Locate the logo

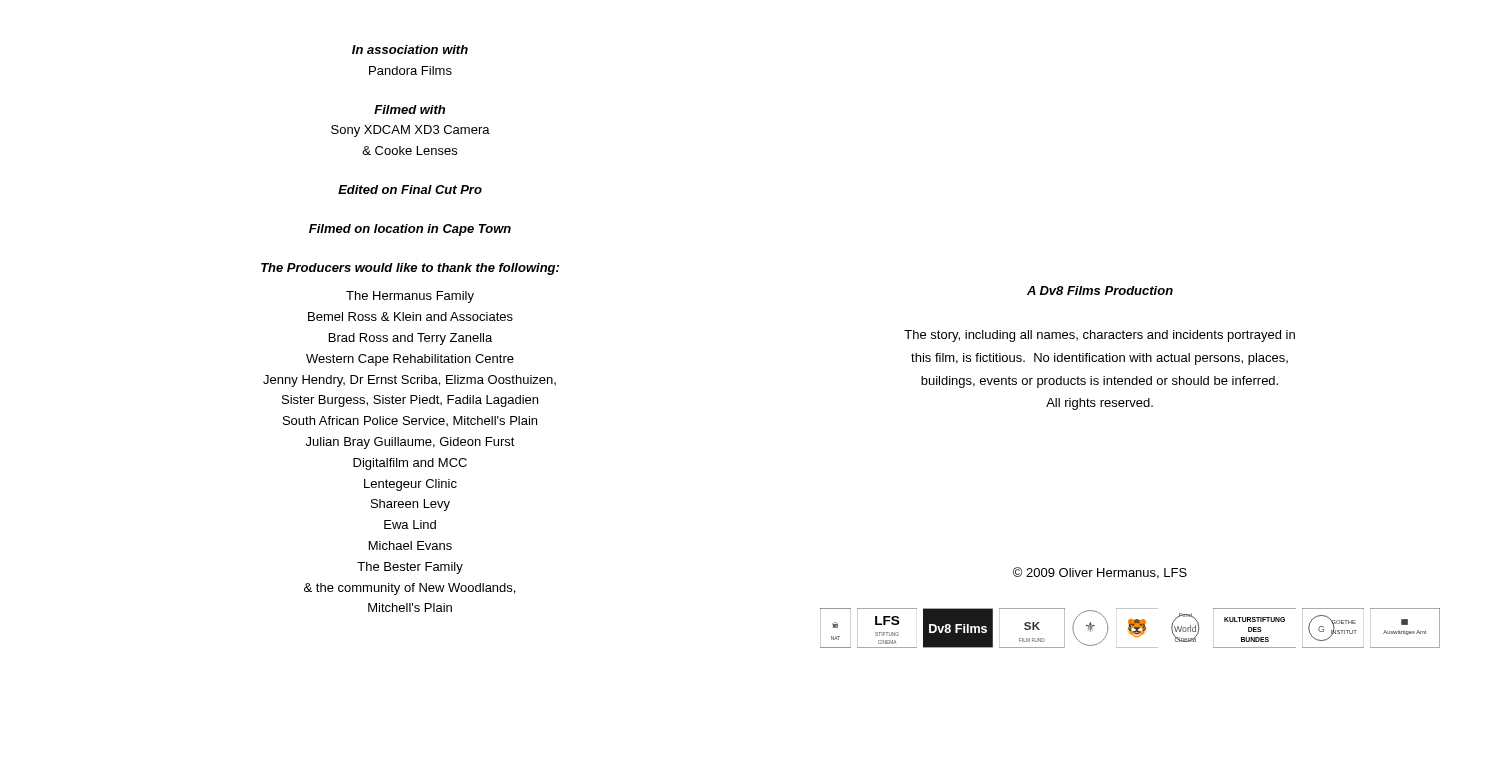click(1130, 628)
